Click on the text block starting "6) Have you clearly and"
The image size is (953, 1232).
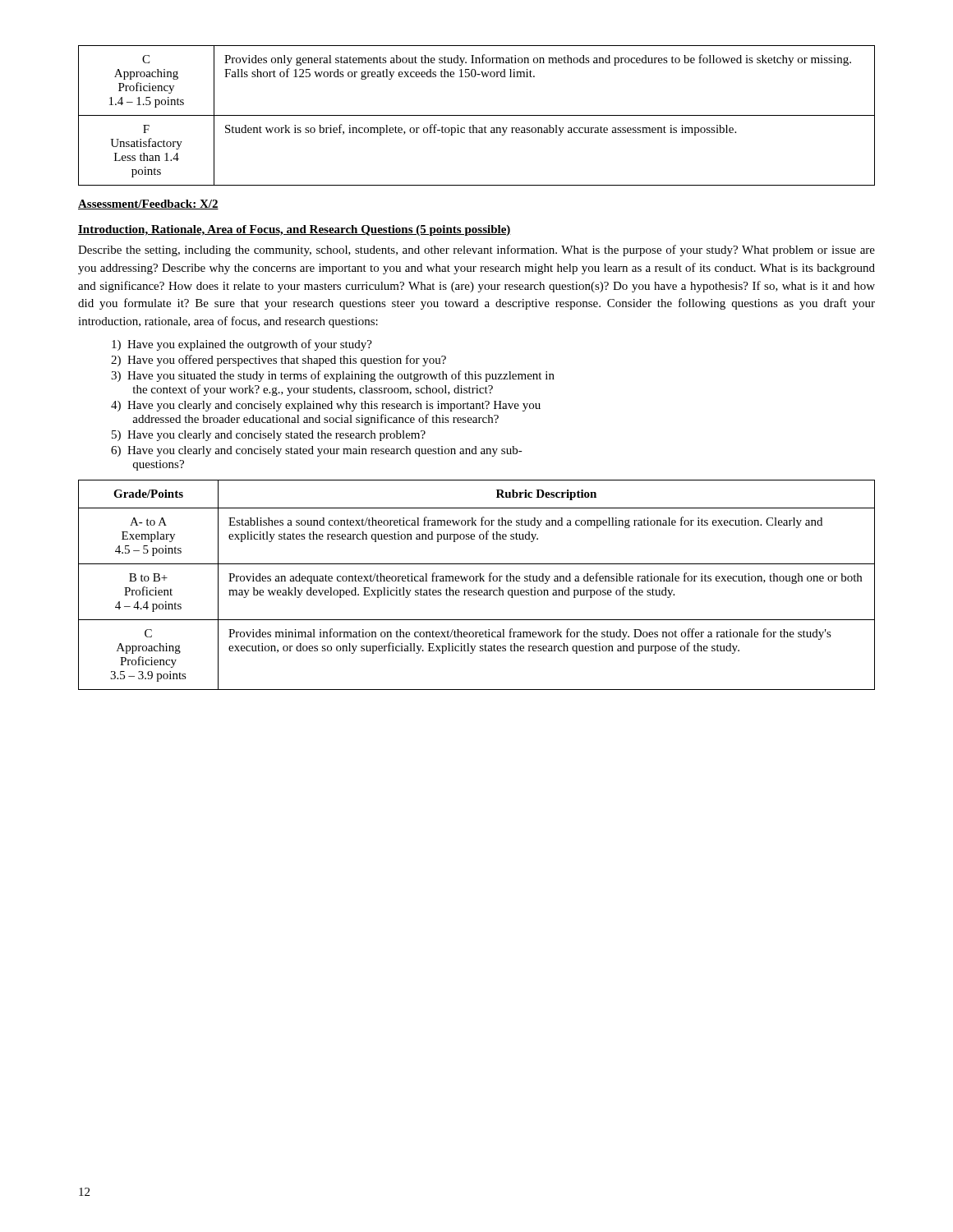[317, 457]
